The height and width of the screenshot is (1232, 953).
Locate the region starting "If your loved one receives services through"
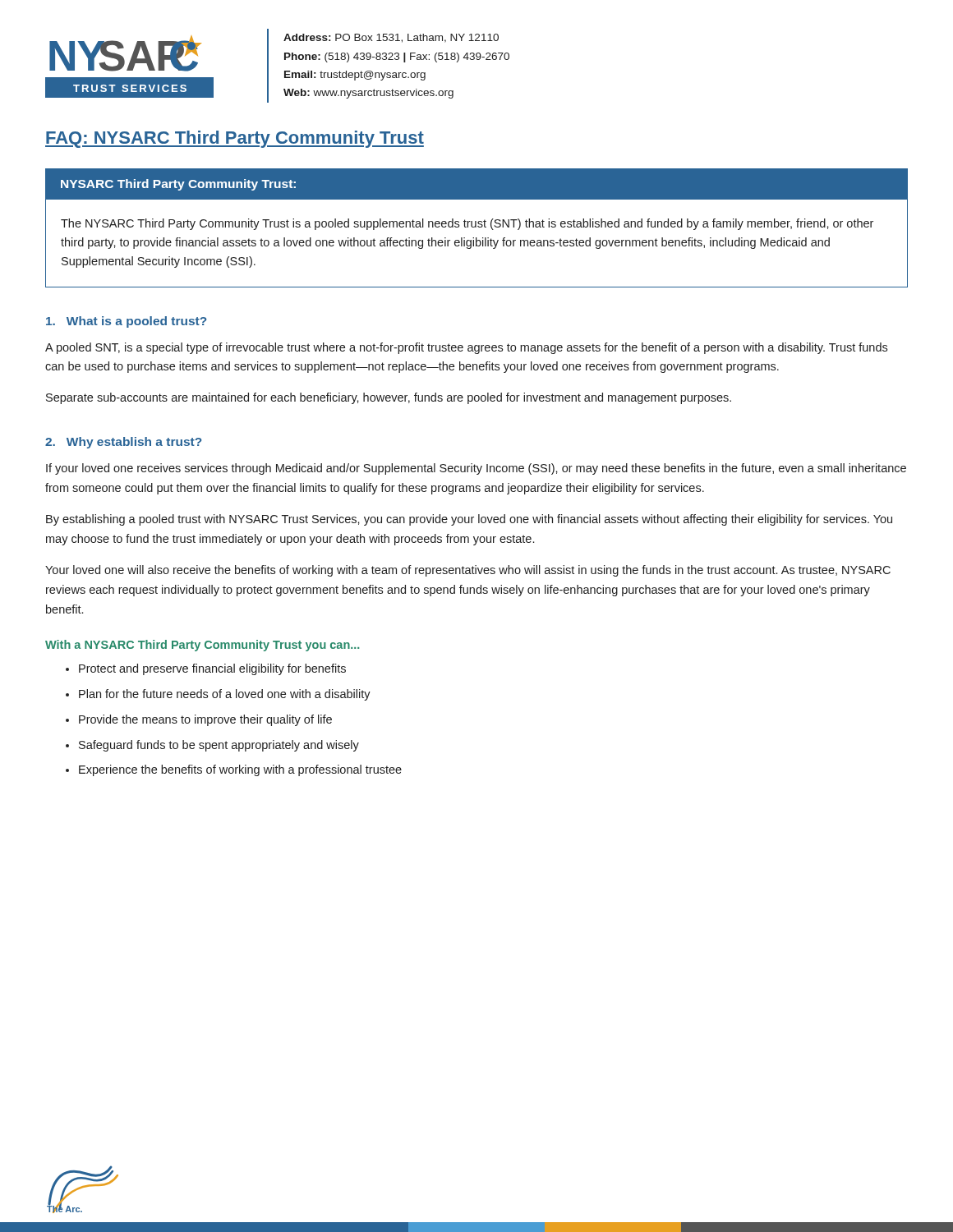point(476,478)
